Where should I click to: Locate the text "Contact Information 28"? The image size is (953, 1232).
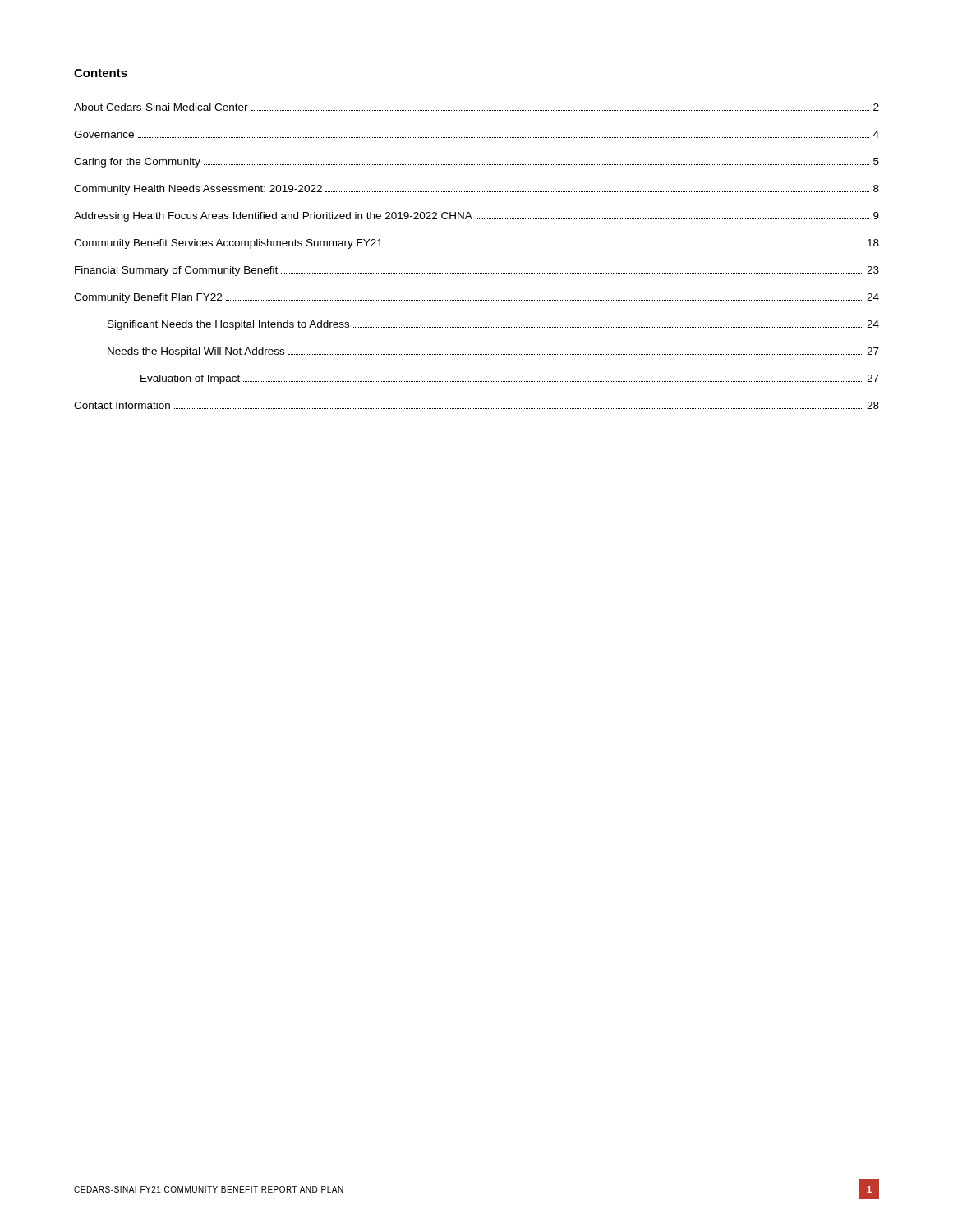click(x=476, y=405)
